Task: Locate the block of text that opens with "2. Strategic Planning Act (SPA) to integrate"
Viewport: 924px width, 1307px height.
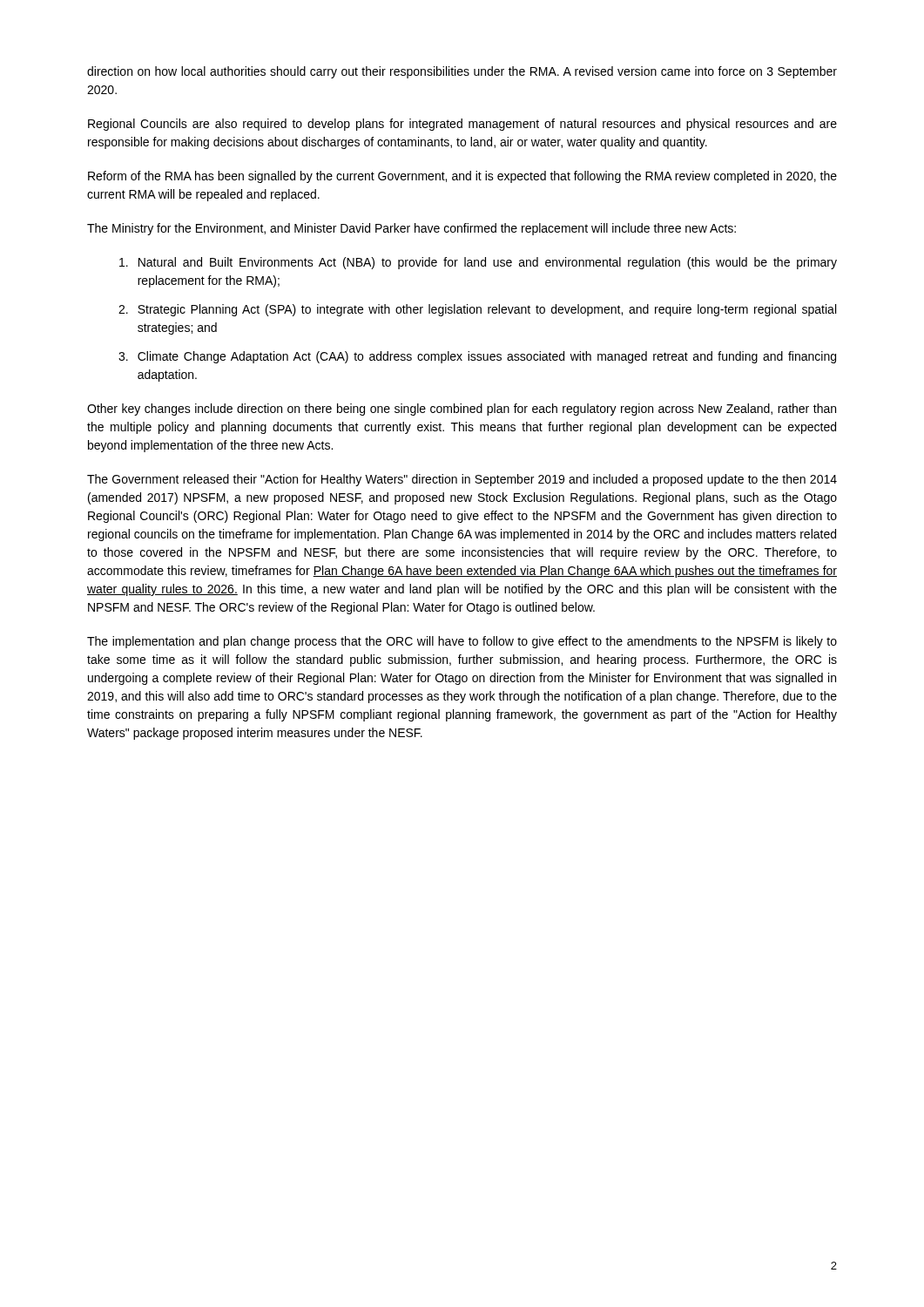Action: [x=462, y=319]
